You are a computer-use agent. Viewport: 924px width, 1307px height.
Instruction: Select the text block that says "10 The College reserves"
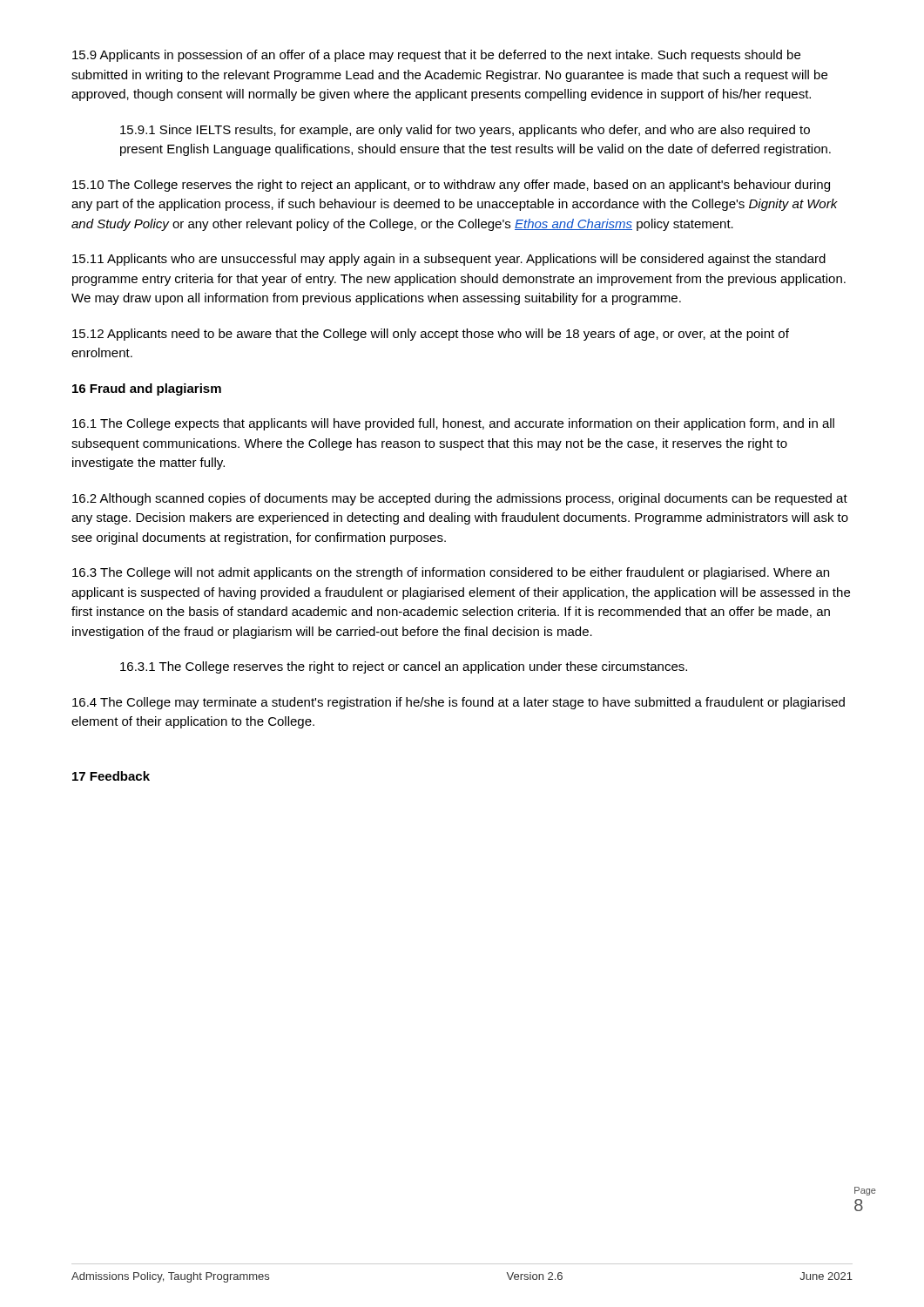pos(454,203)
